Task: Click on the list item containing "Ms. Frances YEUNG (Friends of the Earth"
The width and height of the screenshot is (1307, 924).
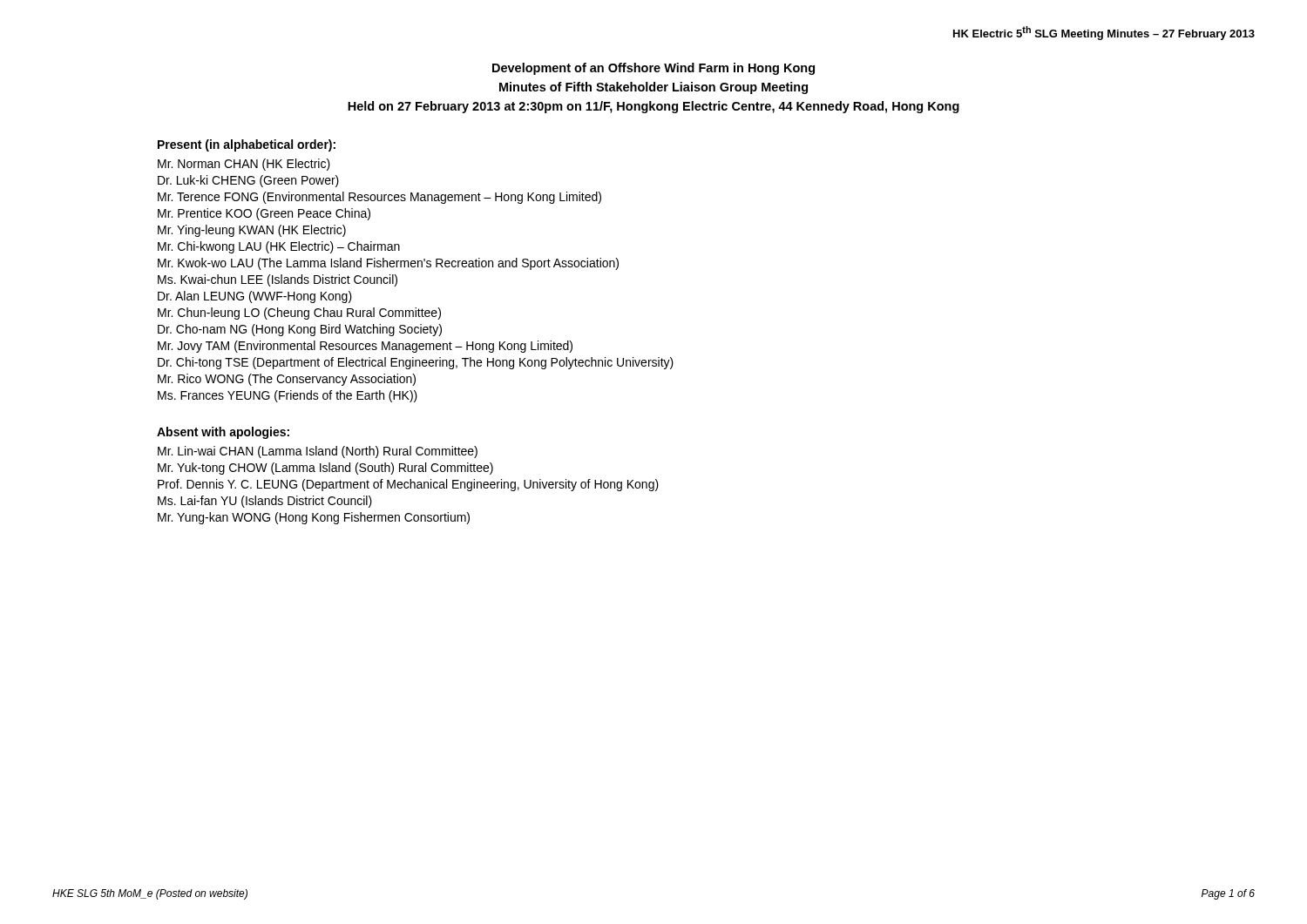Action: [287, 395]
